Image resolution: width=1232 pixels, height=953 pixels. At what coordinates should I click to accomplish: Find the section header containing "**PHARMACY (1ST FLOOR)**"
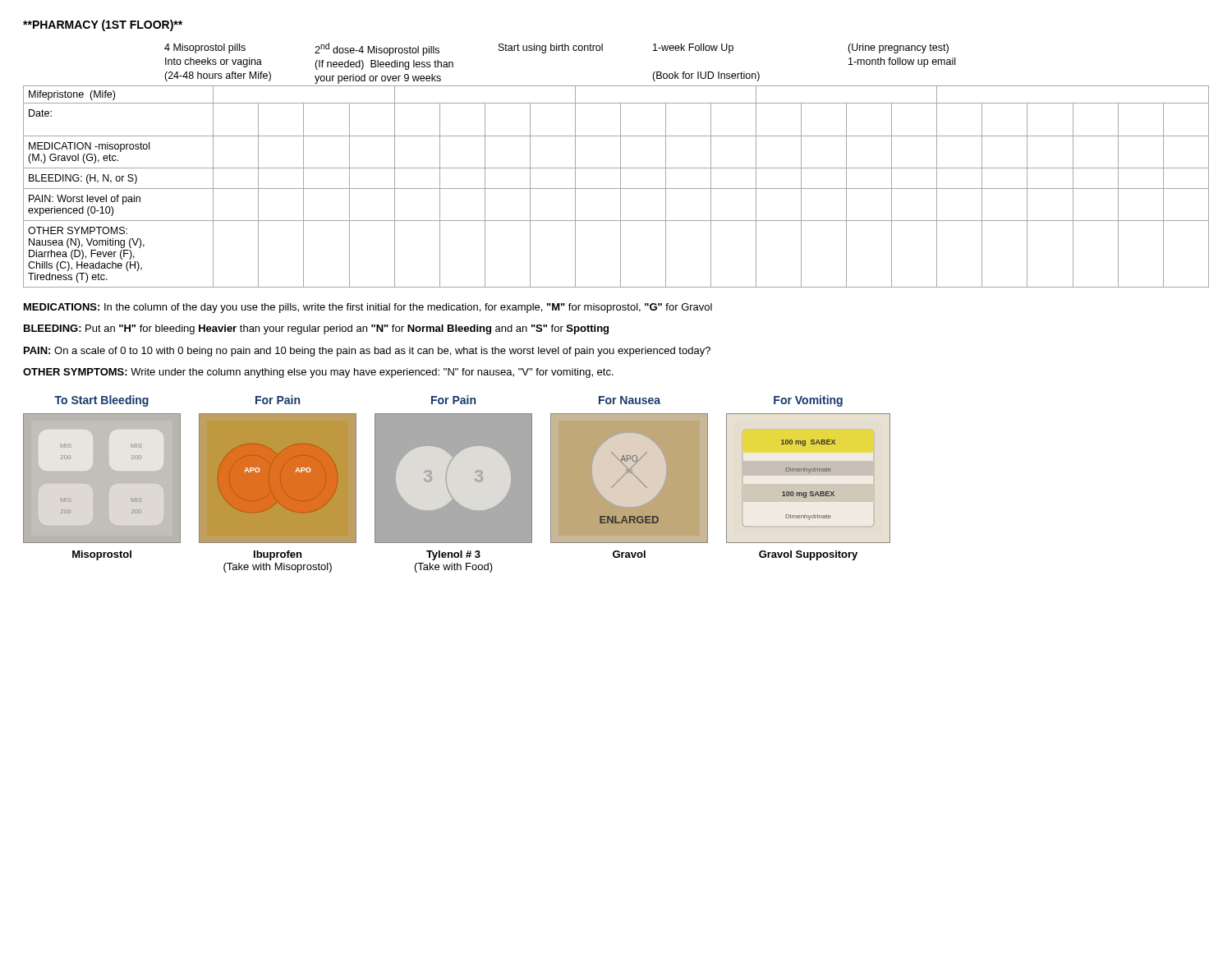(x=103, y=25)
